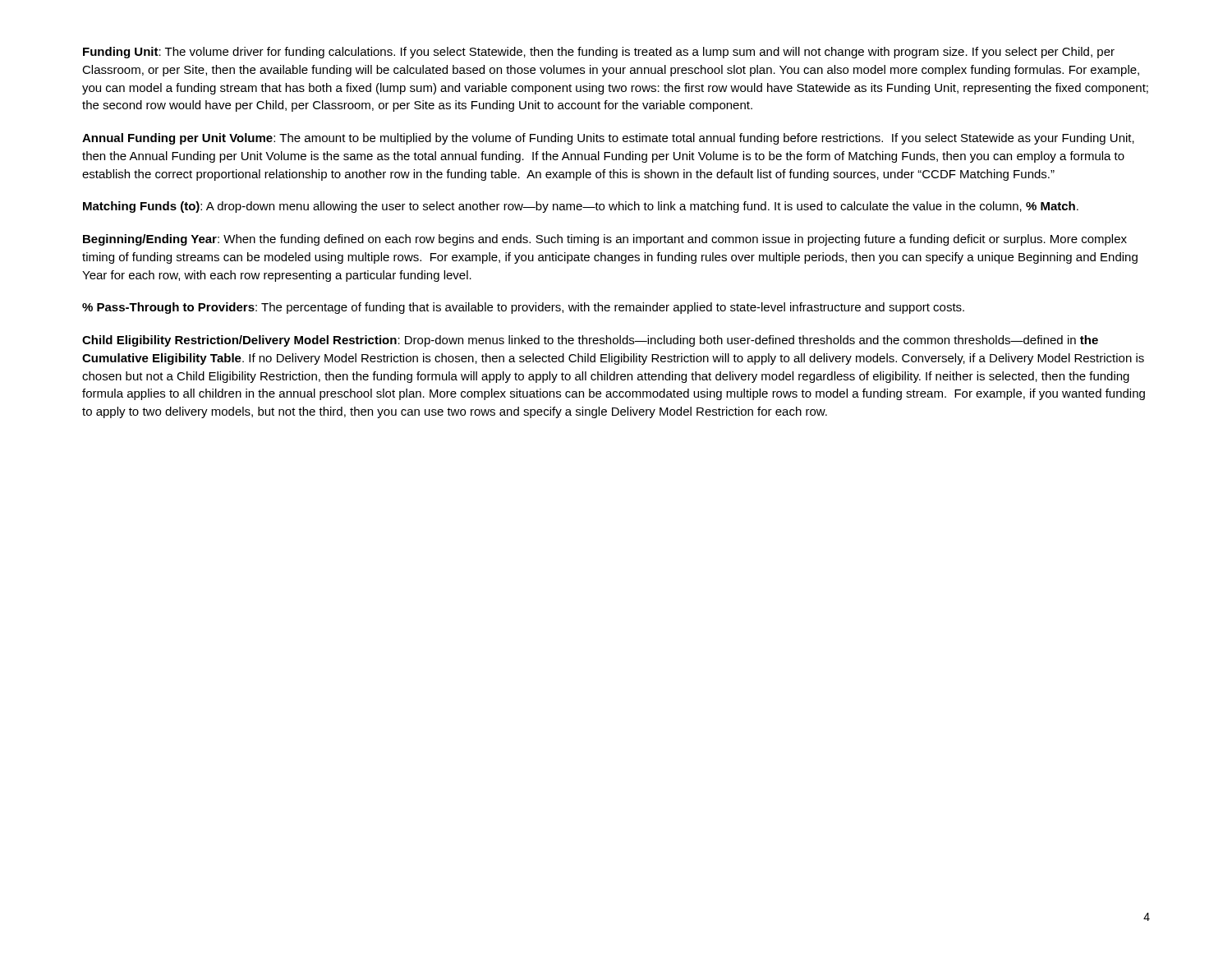1232x953 pixels.
Task: Click on the text block that reads "Child Eligibility Restriction/Delivery Model Restriction: Drop-down menus linked"
Action: 614,375
